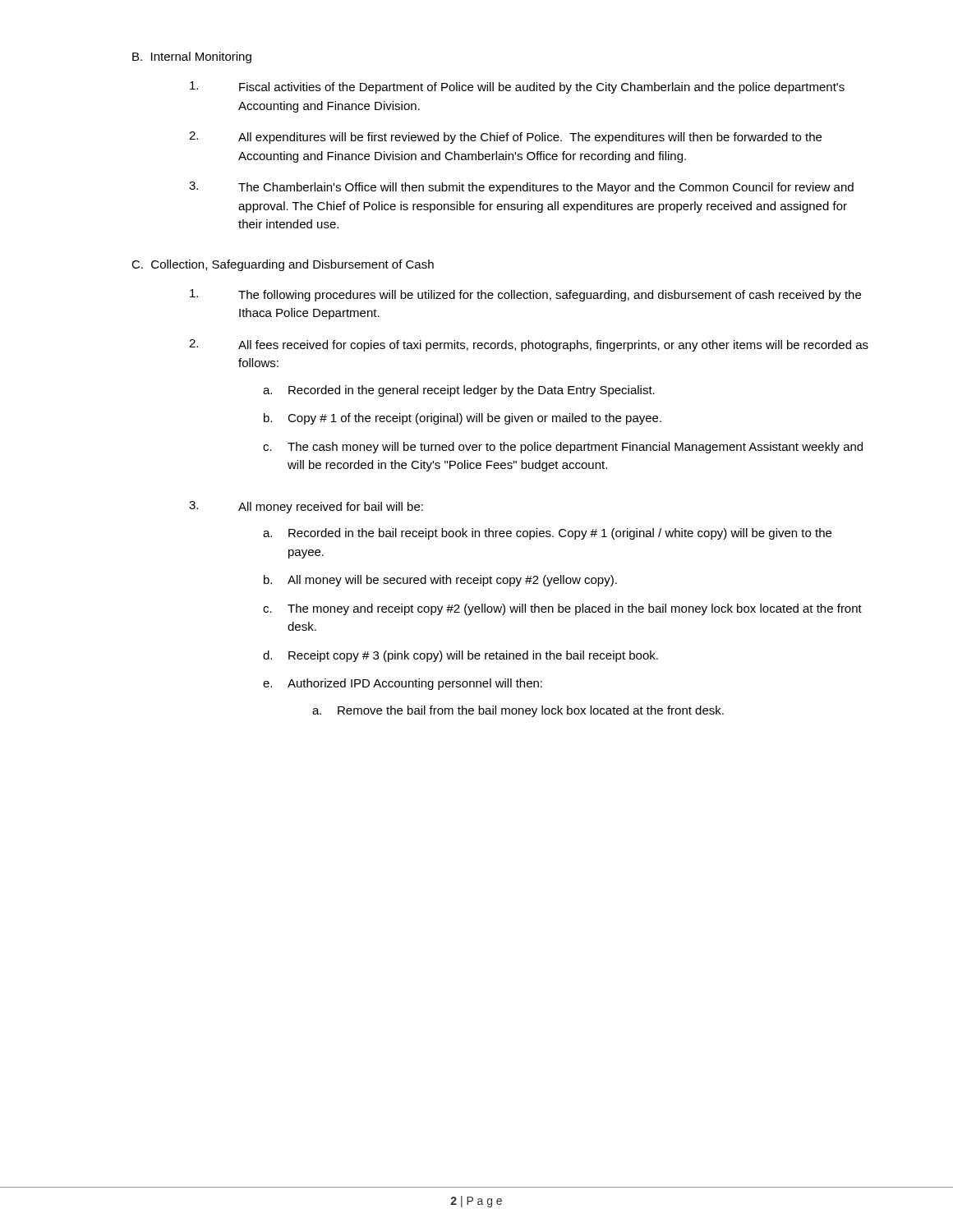Click on the block starting "2. All fees received for copies of taxi"
953x1232 pixels.
coord(530,410)
